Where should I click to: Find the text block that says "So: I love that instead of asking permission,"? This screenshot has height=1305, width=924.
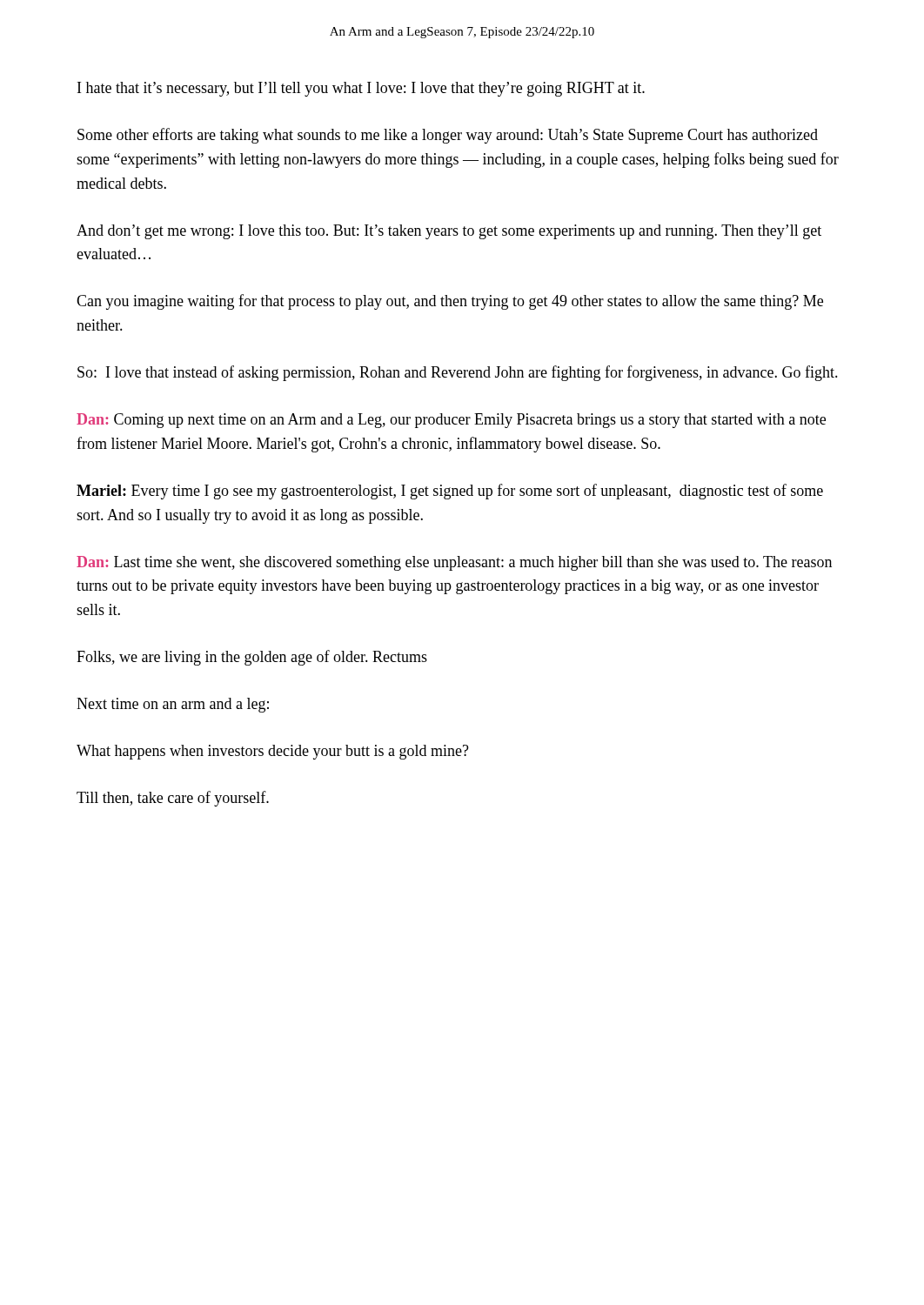click(457, 373)
